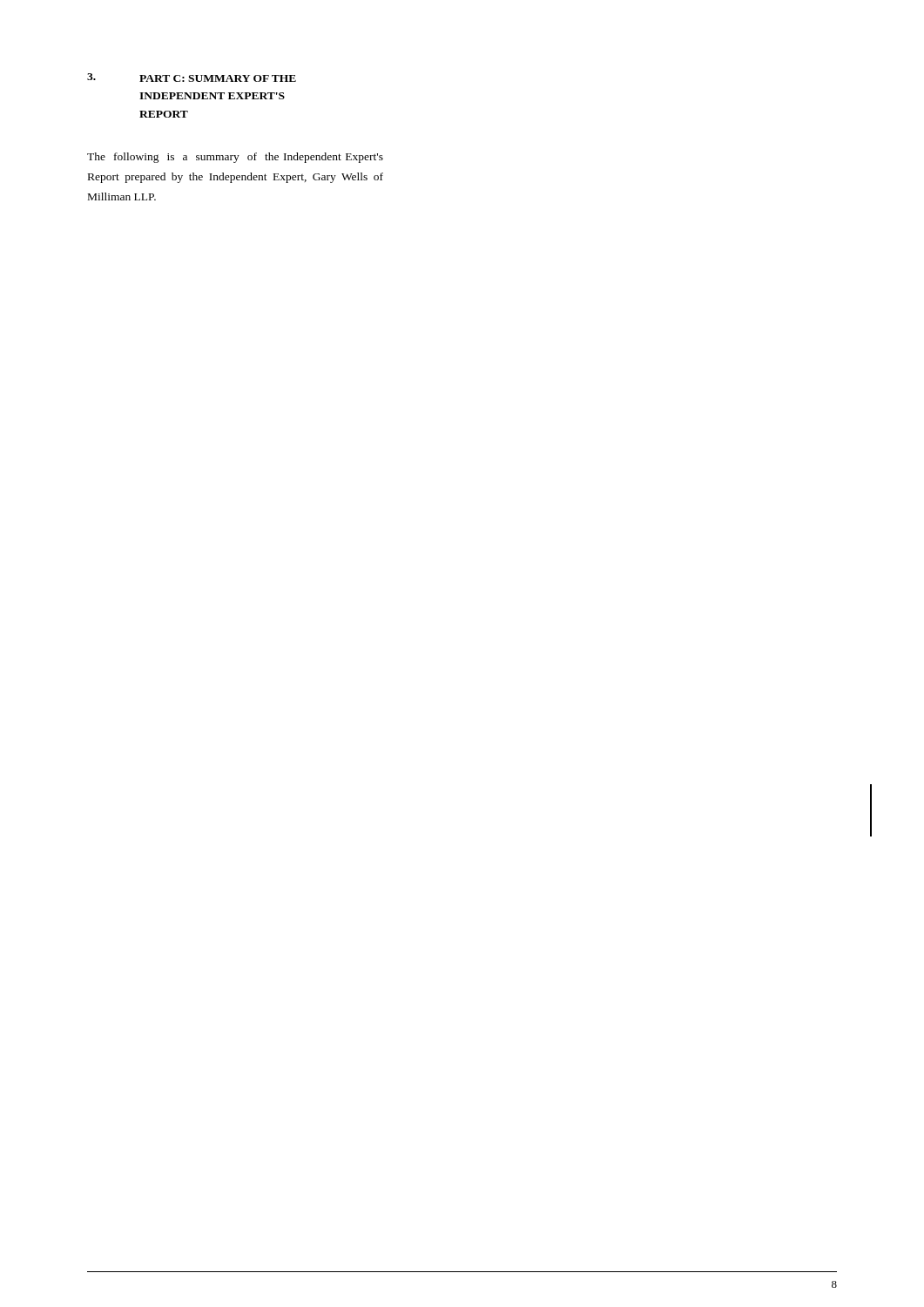Click on the text block that reads "The following is a summary of"
The image size is (924, 1307).
(235, 176)
